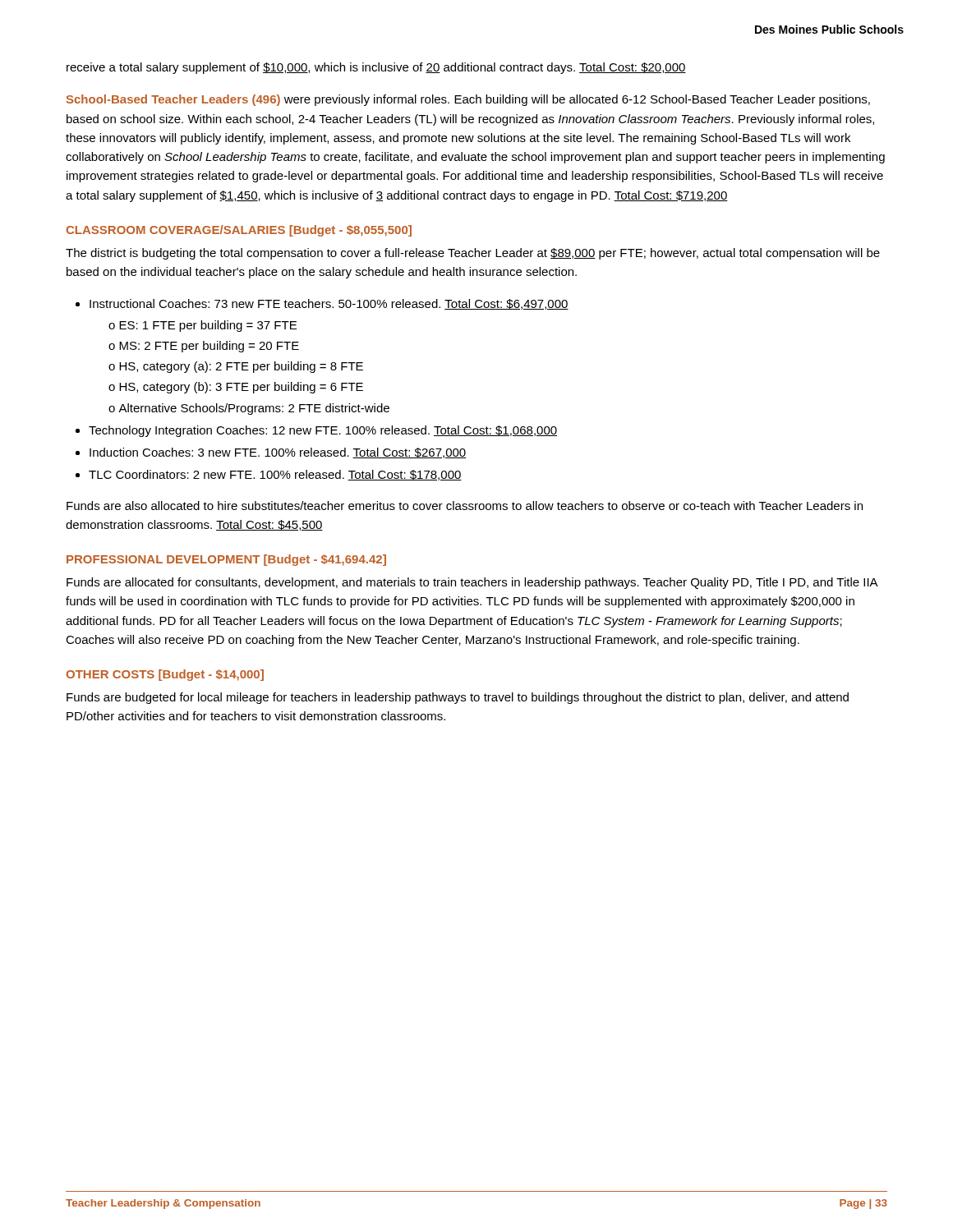Point to "CLASSROOM COVERAGE/SALARIES [Budget - $8,055,500]"
Screen dimensions: 1232x953
pyautogui.click(x=239, y=229)
